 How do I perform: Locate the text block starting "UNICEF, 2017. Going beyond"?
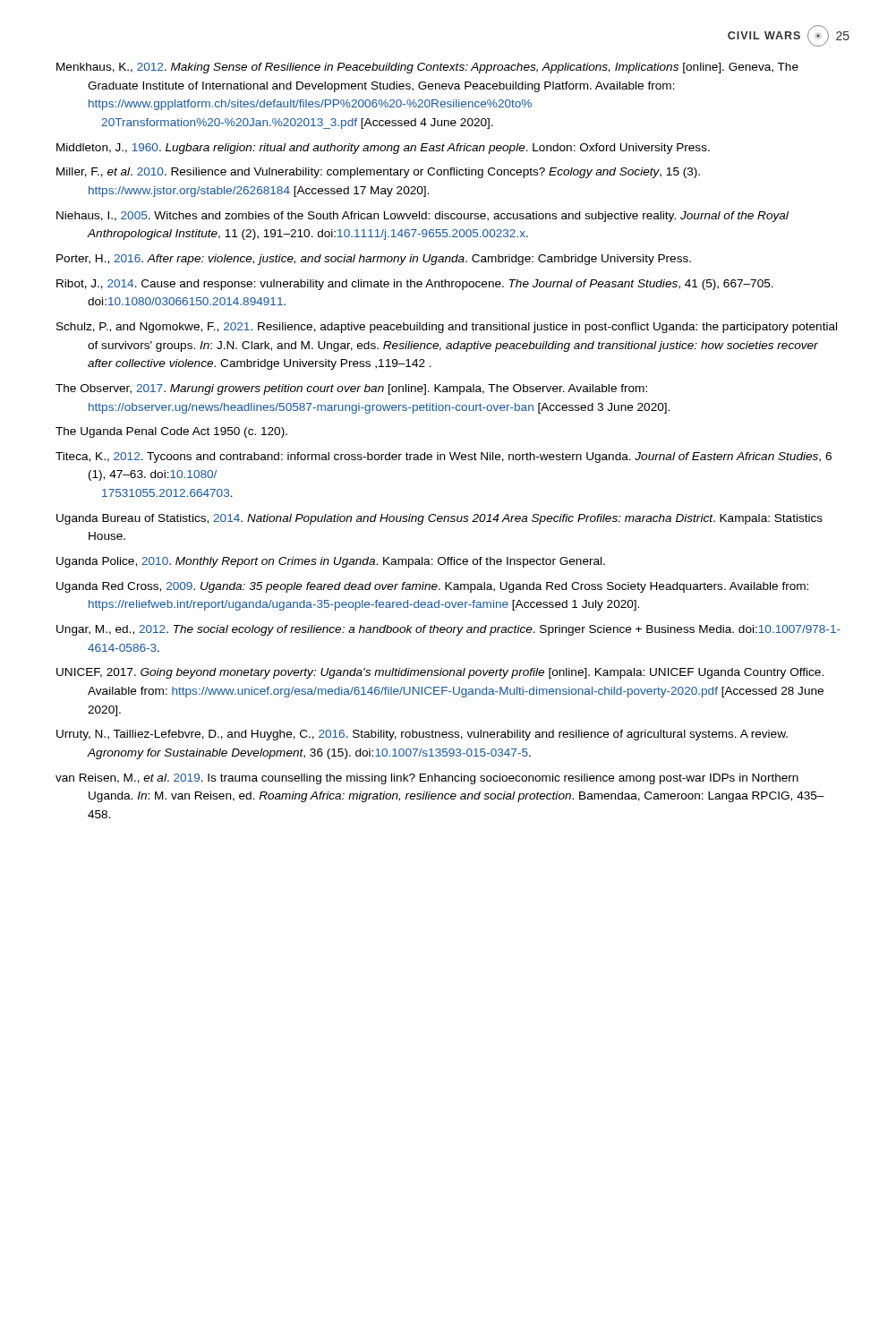tap(440, 691)
